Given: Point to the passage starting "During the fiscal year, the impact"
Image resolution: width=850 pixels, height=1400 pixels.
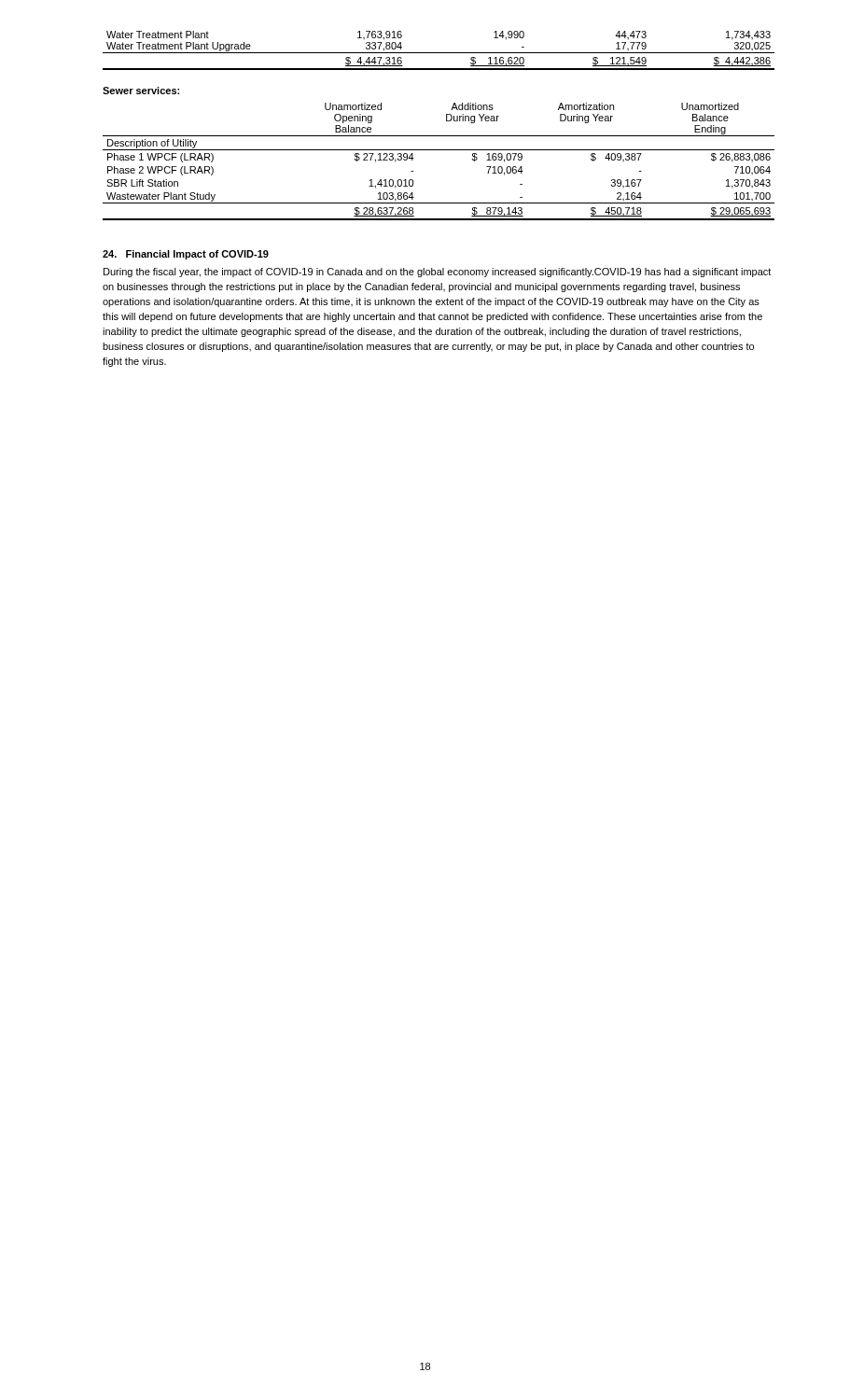Looking at the screenshot, I should [437, 316].
